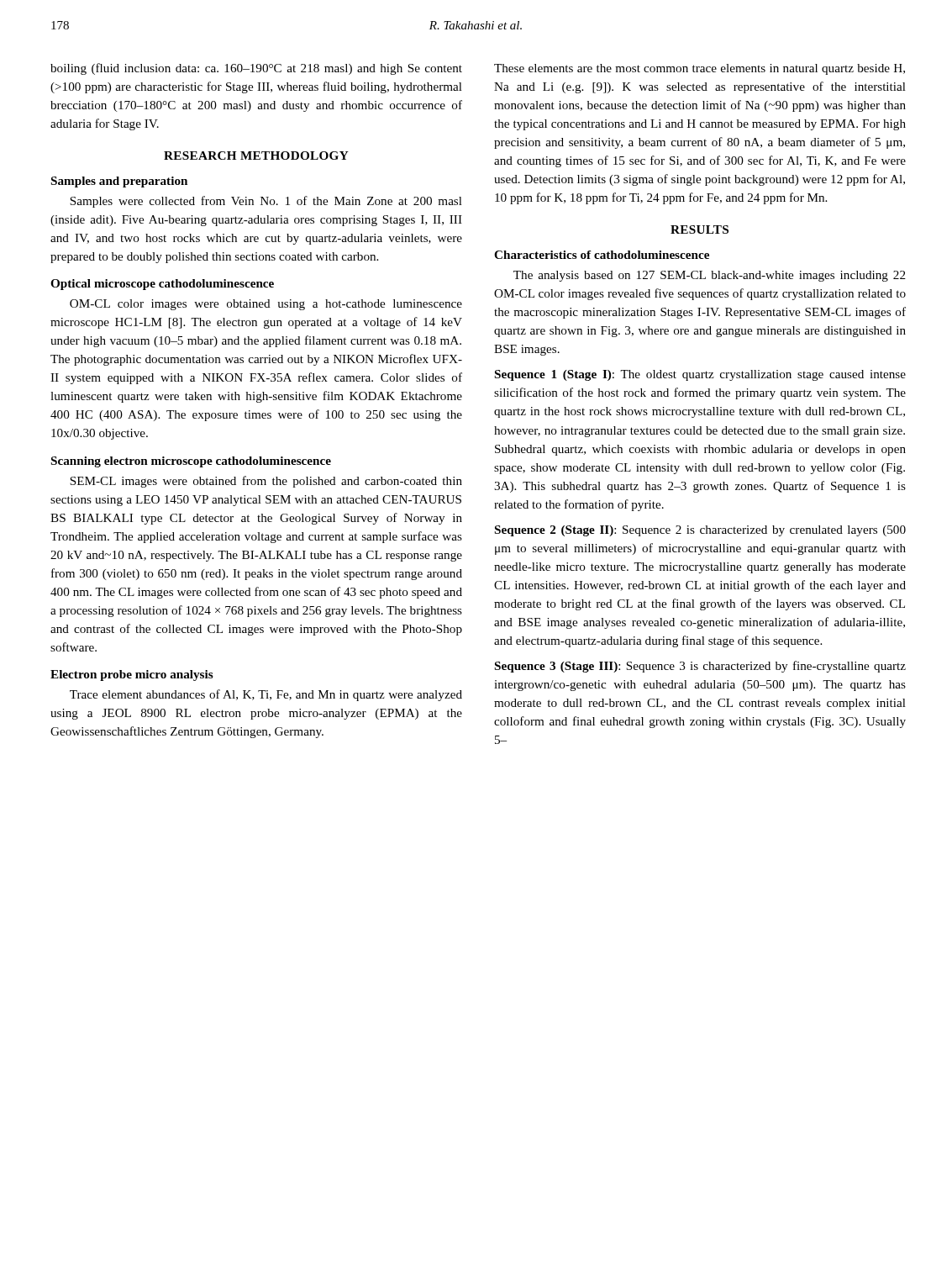The width and height of the screenshot is (952, 1261).
Task: Select the section header containing "RESEARCH METHODOLOGY"
Action: pos(256,155)
